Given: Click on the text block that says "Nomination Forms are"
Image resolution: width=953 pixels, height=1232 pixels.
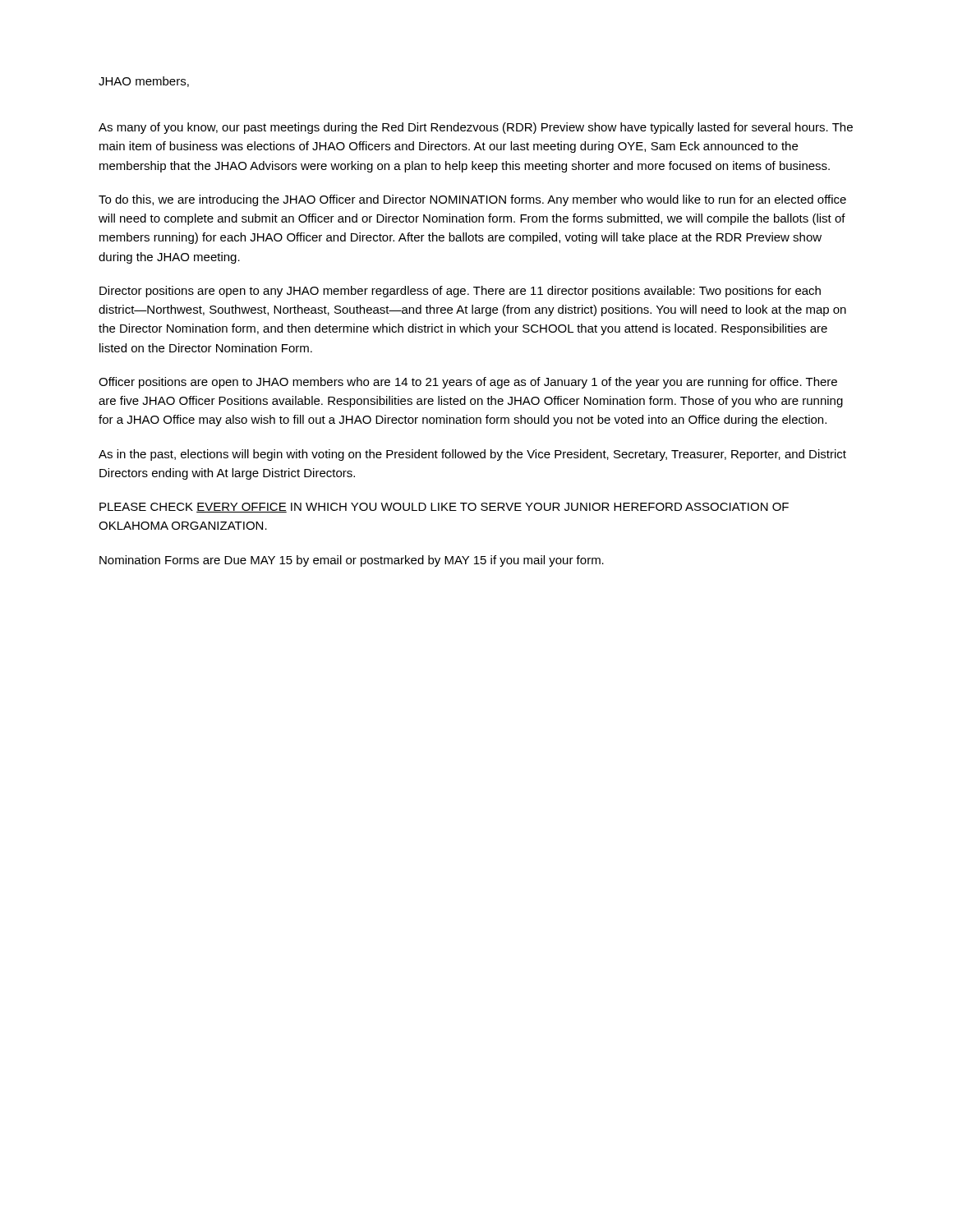Looking at the screenshot, I should [x=352, y=559].
